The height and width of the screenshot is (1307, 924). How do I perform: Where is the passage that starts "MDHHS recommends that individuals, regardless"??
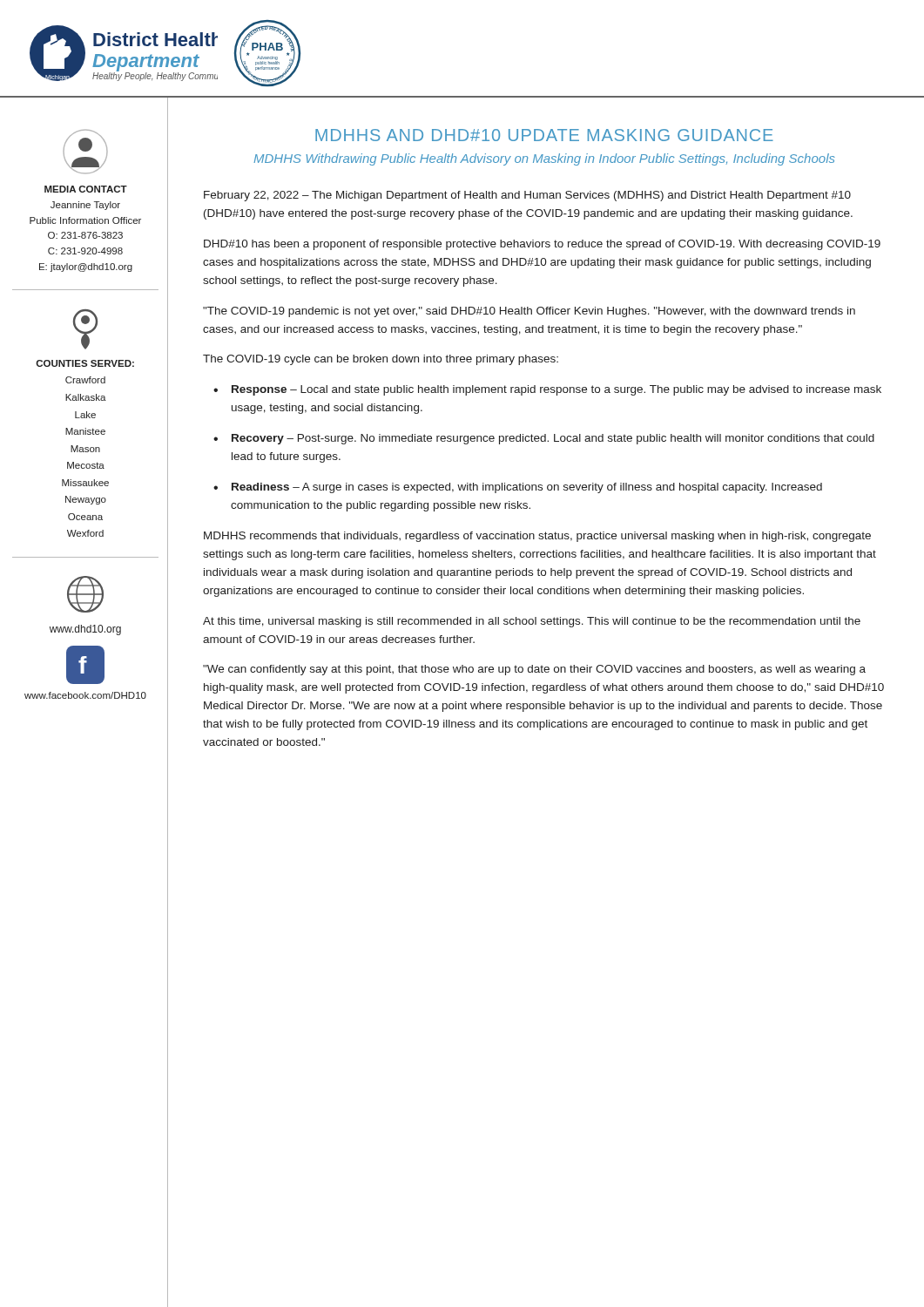539,563
